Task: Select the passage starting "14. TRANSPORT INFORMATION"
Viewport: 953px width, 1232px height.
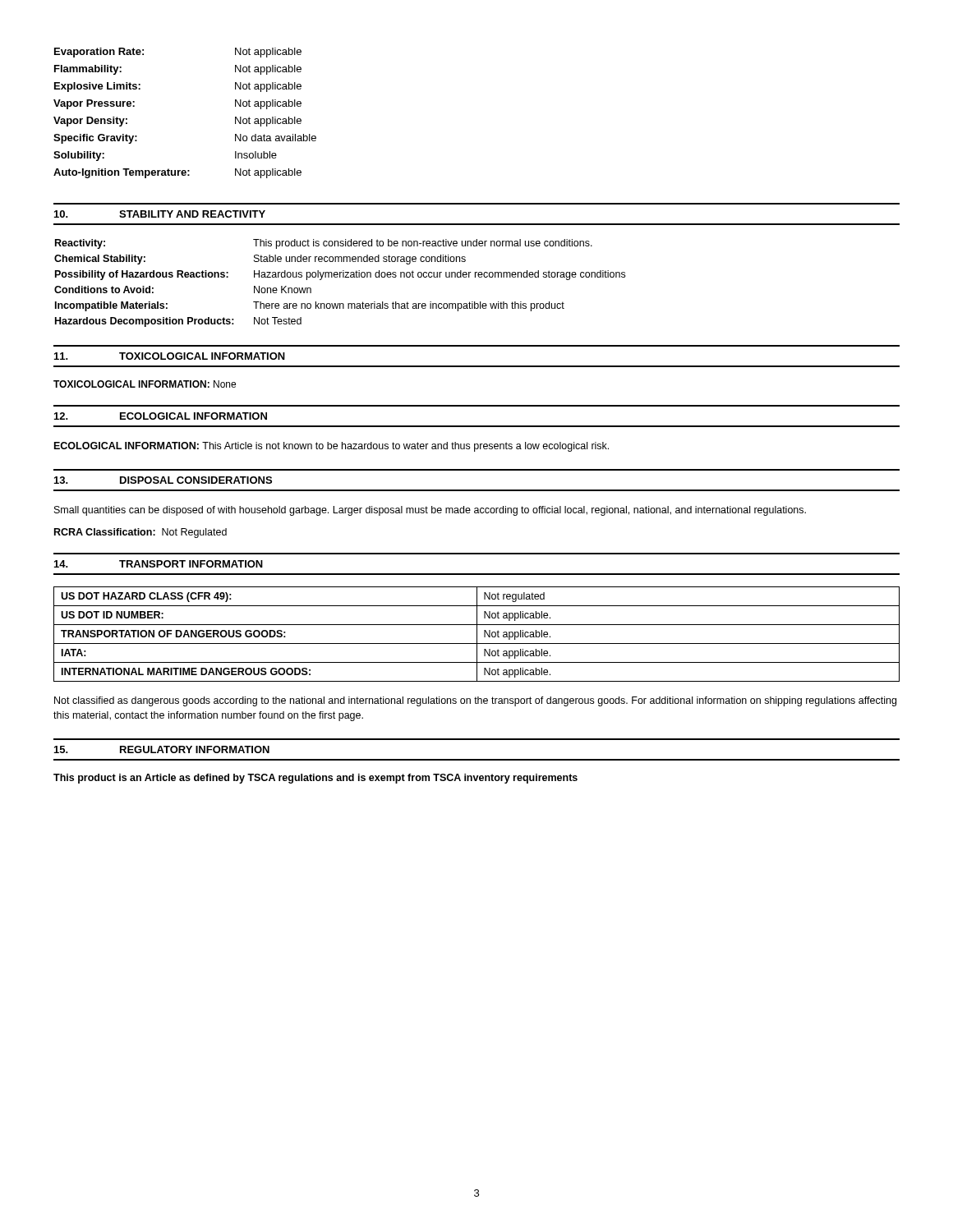Action: click(158, 563)
